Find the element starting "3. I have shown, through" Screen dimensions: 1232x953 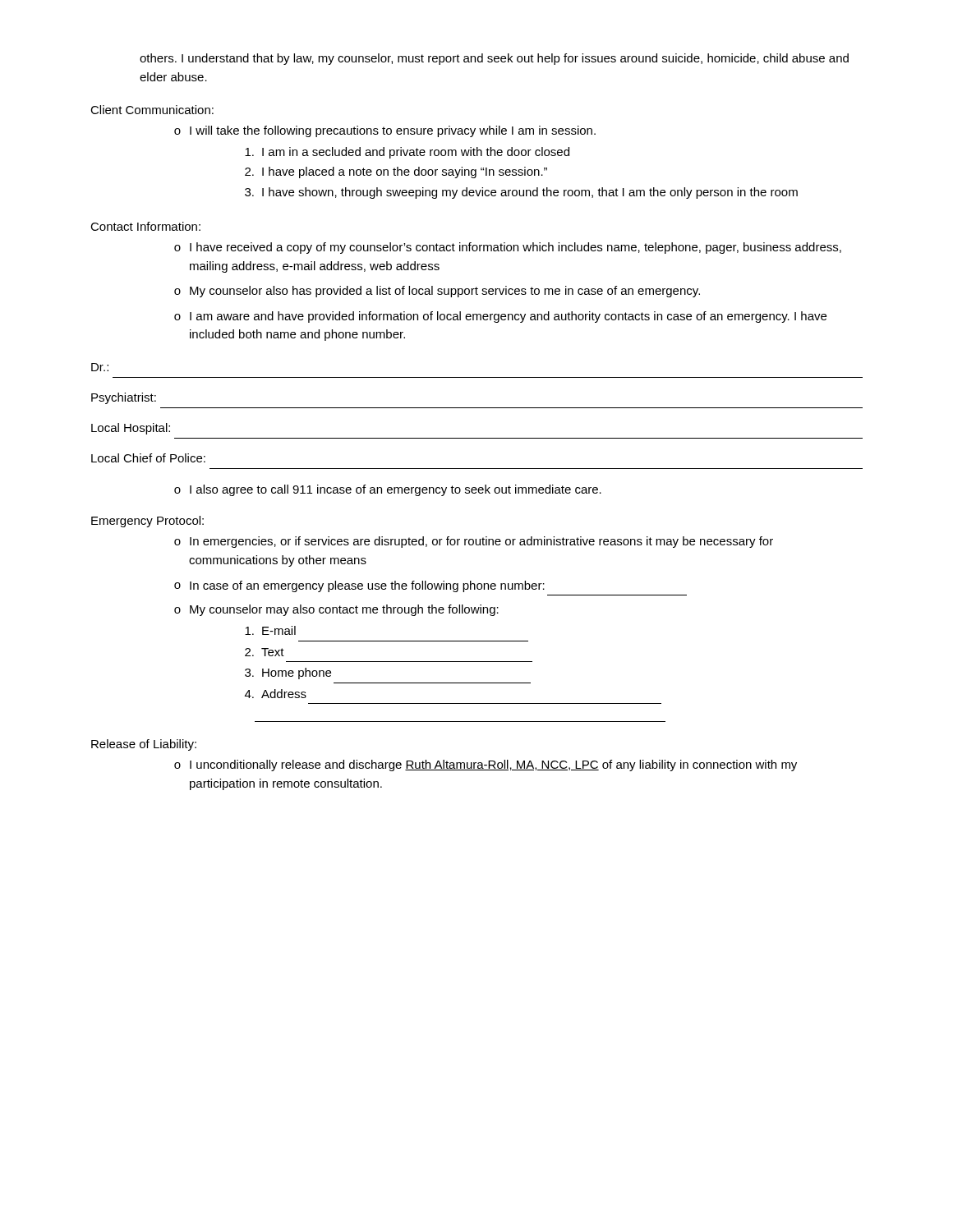pos(534,192)
